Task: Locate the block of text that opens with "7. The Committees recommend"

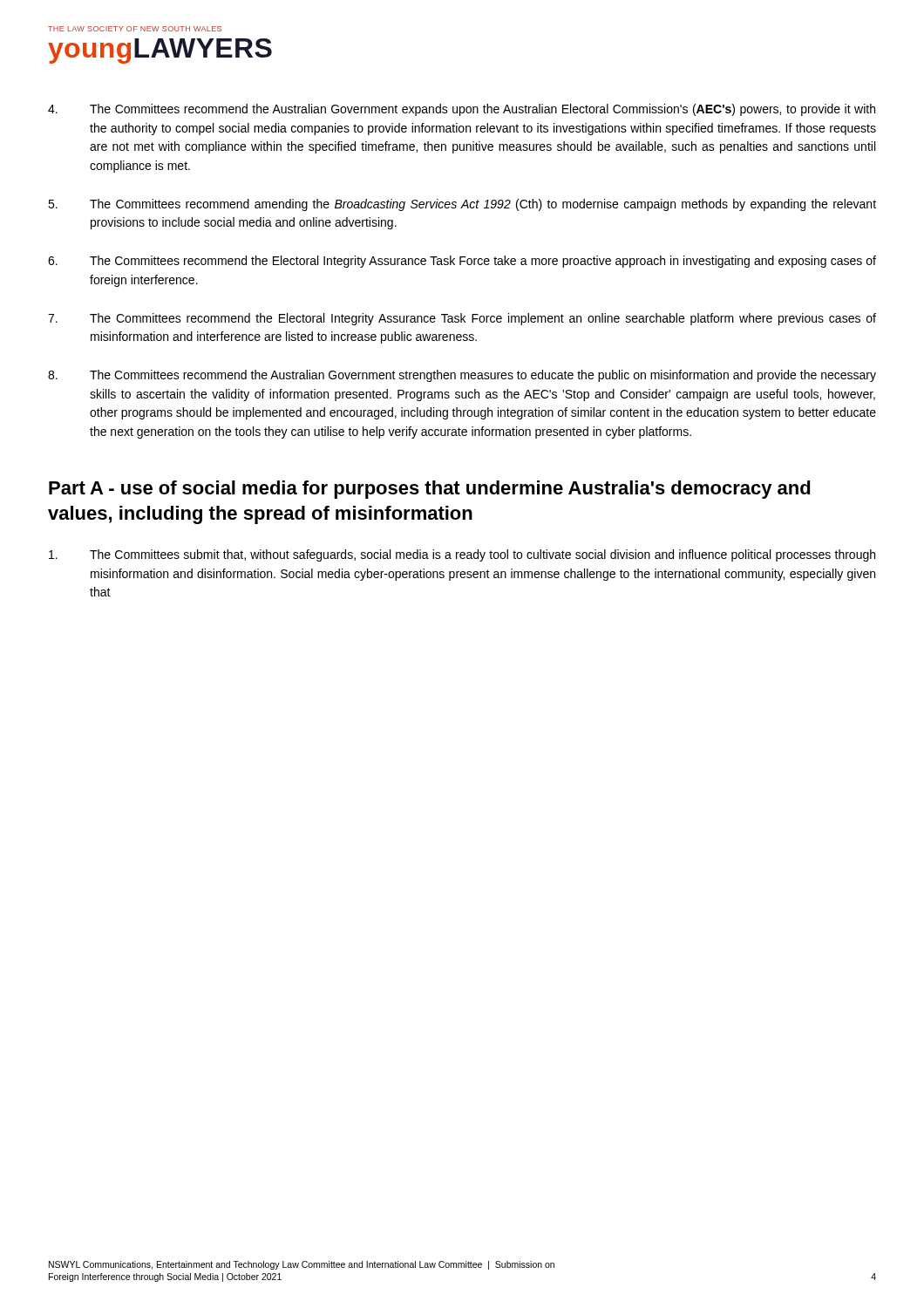Action: (462, 328)
